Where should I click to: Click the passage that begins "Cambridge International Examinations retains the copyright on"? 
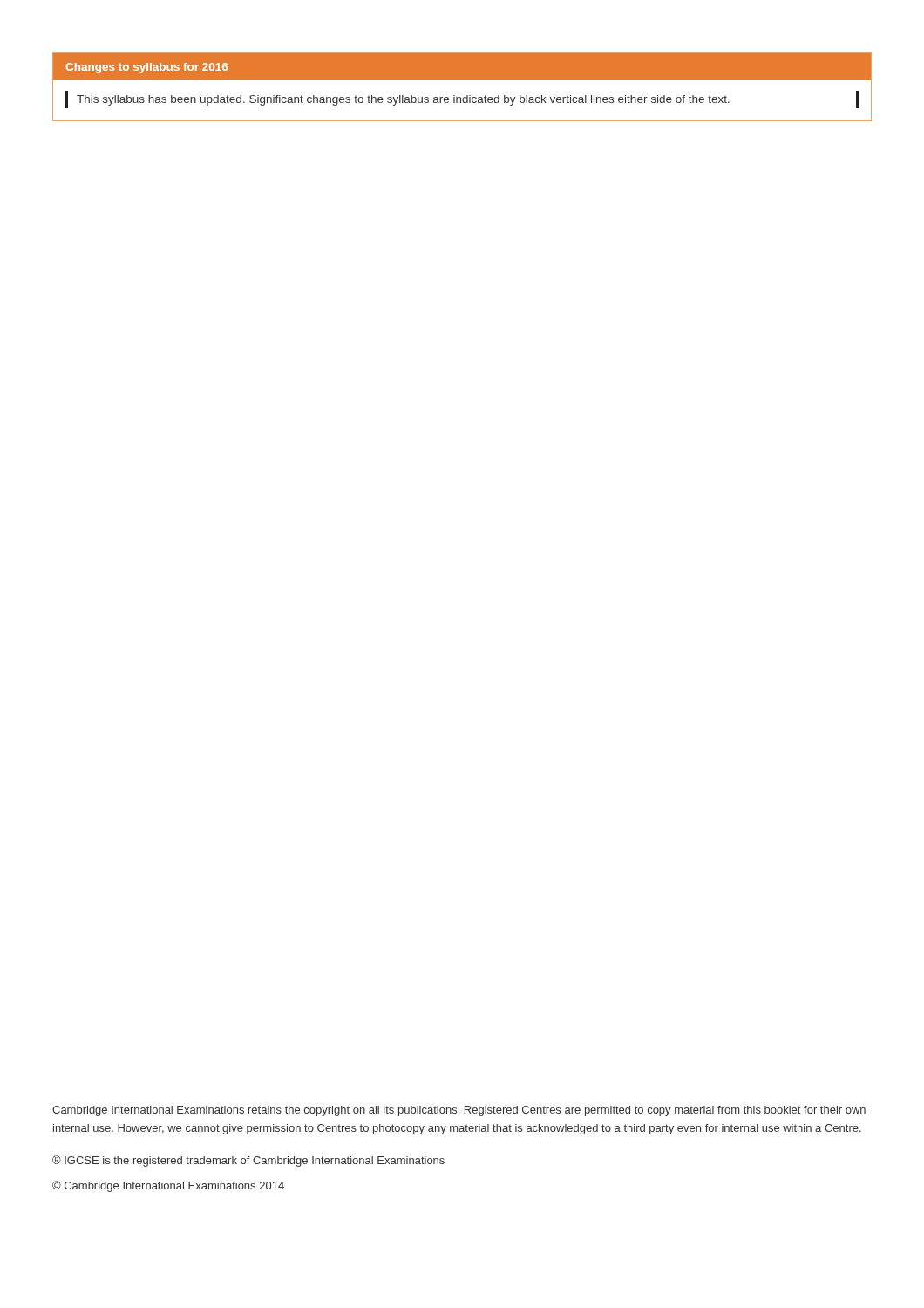pos(459,1119)
